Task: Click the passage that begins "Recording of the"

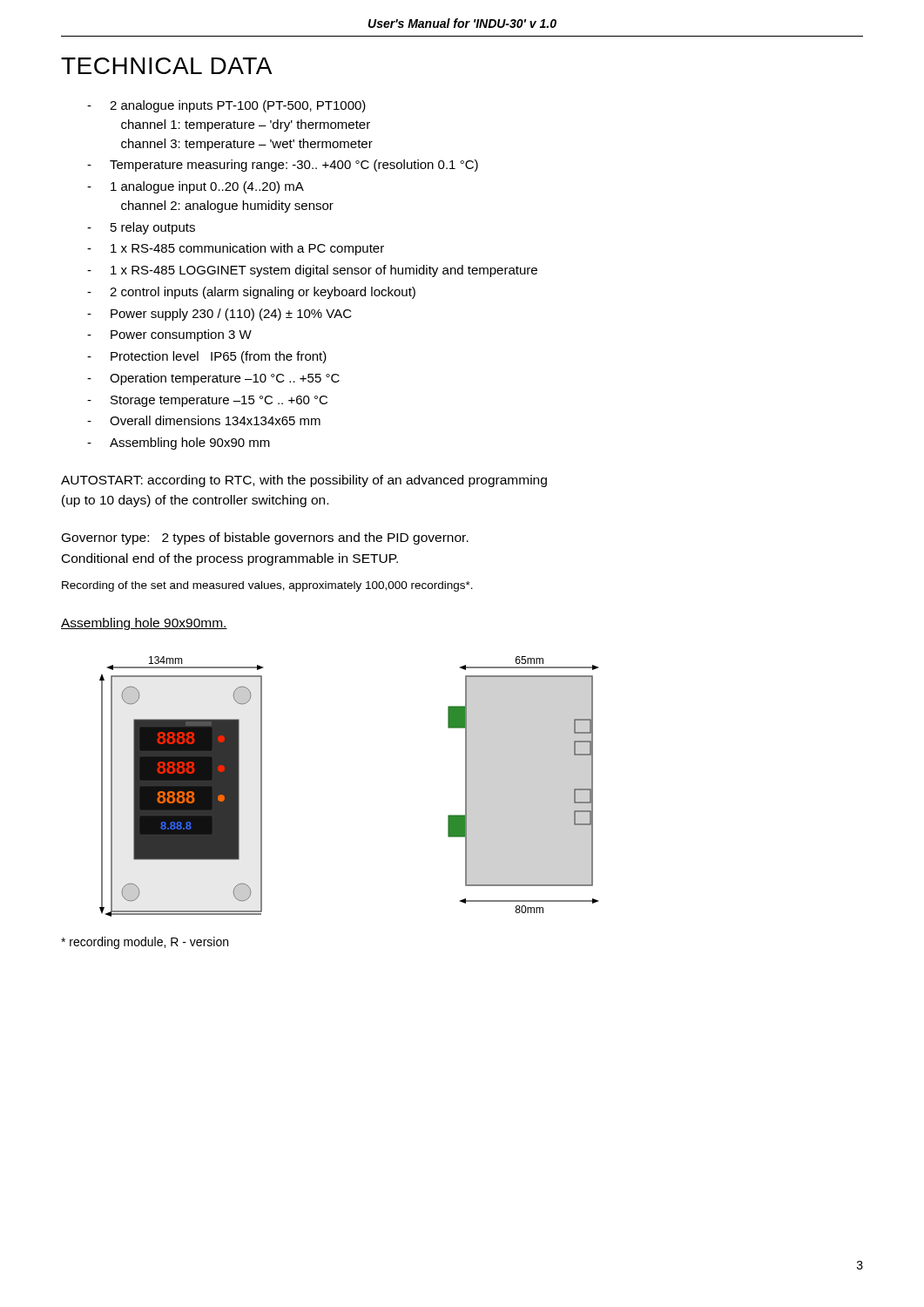Action: click(x=267, y=585)
